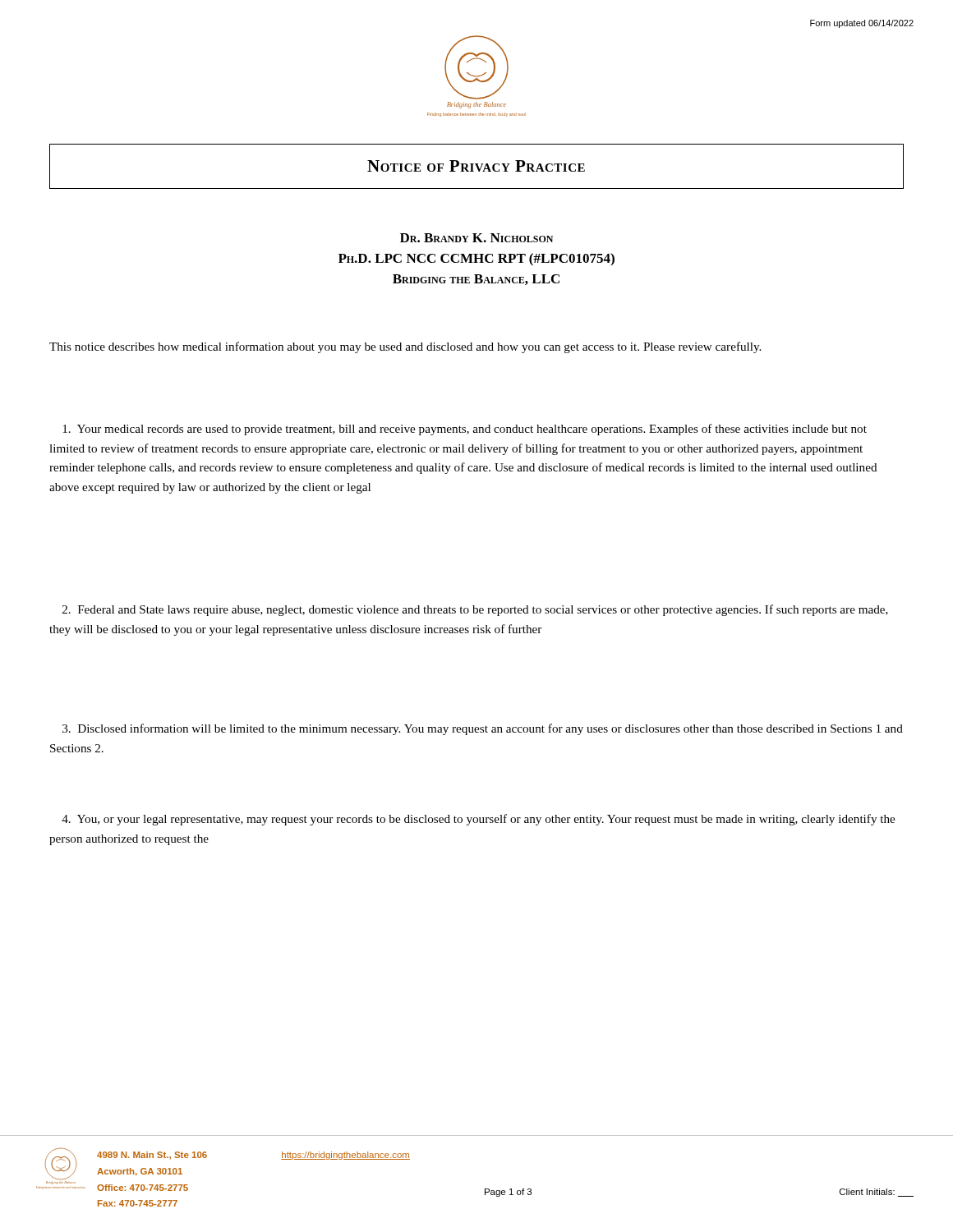Viewport: 953px width, 1232px height.
Task: Find the title on this page that starts "Notice of Privacy"
Action: pos(476,166)
